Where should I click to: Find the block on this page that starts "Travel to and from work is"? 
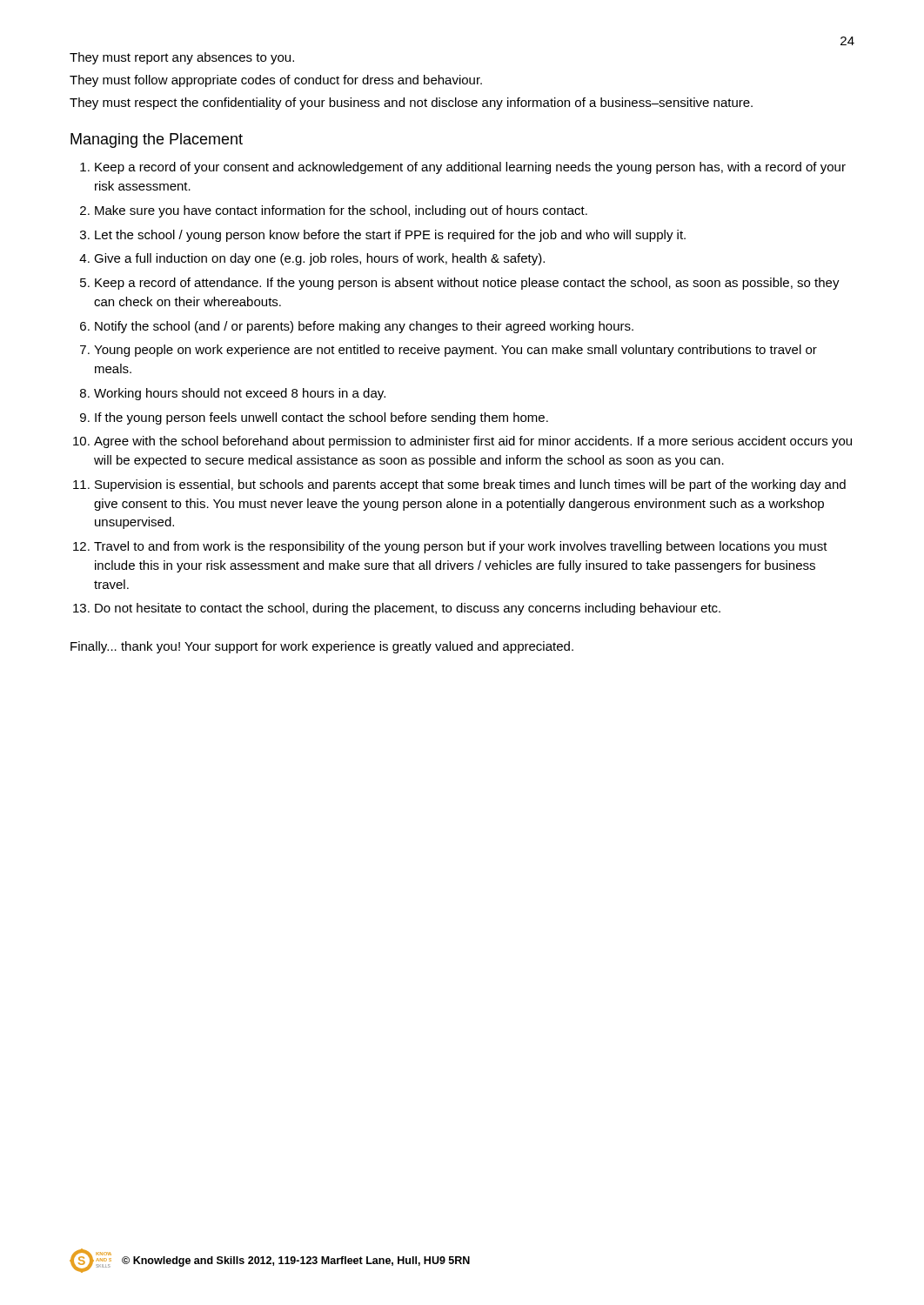(x=474, y=565)
